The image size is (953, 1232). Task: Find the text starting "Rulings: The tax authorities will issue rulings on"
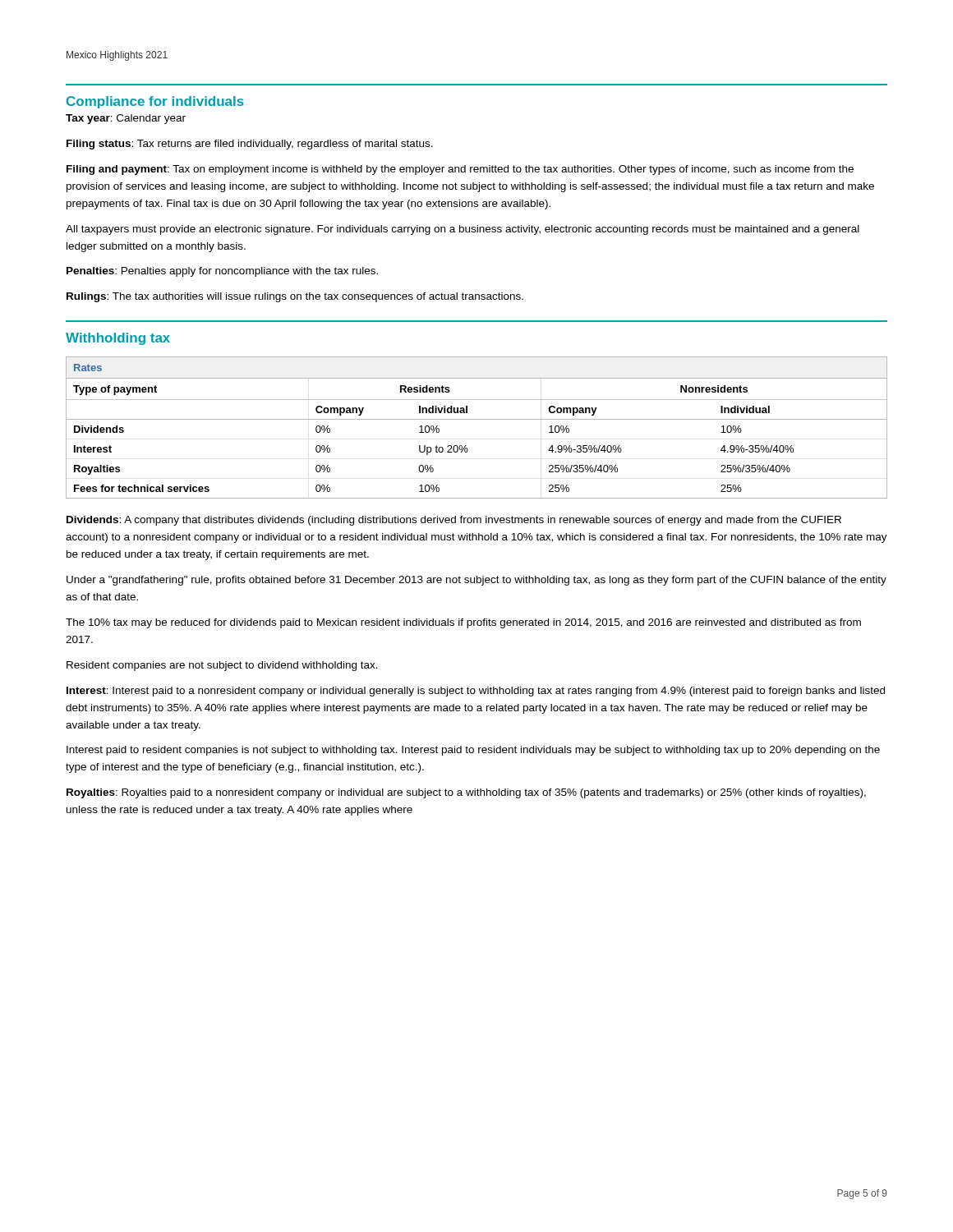point(295,296)
